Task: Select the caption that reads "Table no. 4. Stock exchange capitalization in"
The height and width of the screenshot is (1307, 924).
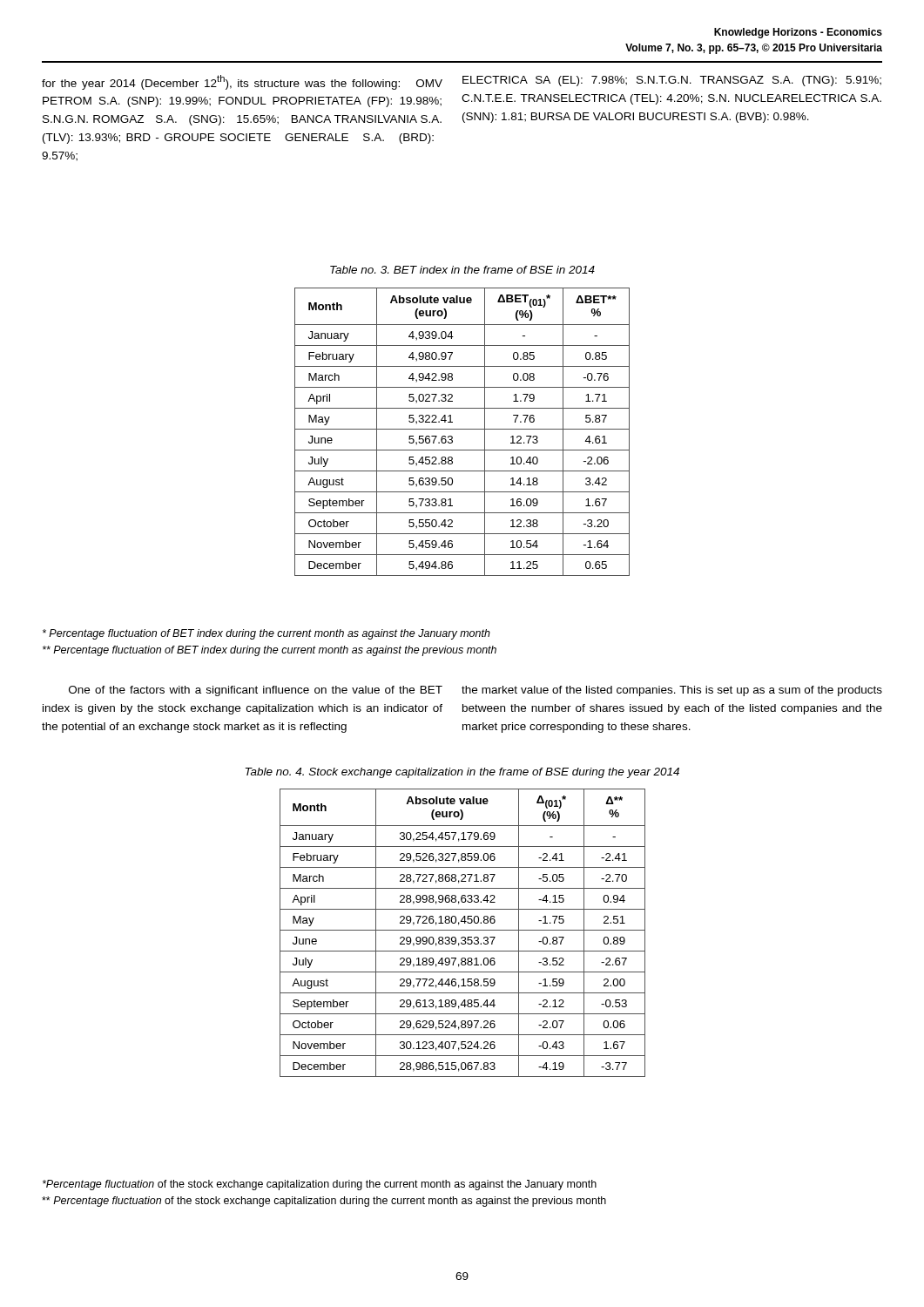Action: tap(462, 772)
